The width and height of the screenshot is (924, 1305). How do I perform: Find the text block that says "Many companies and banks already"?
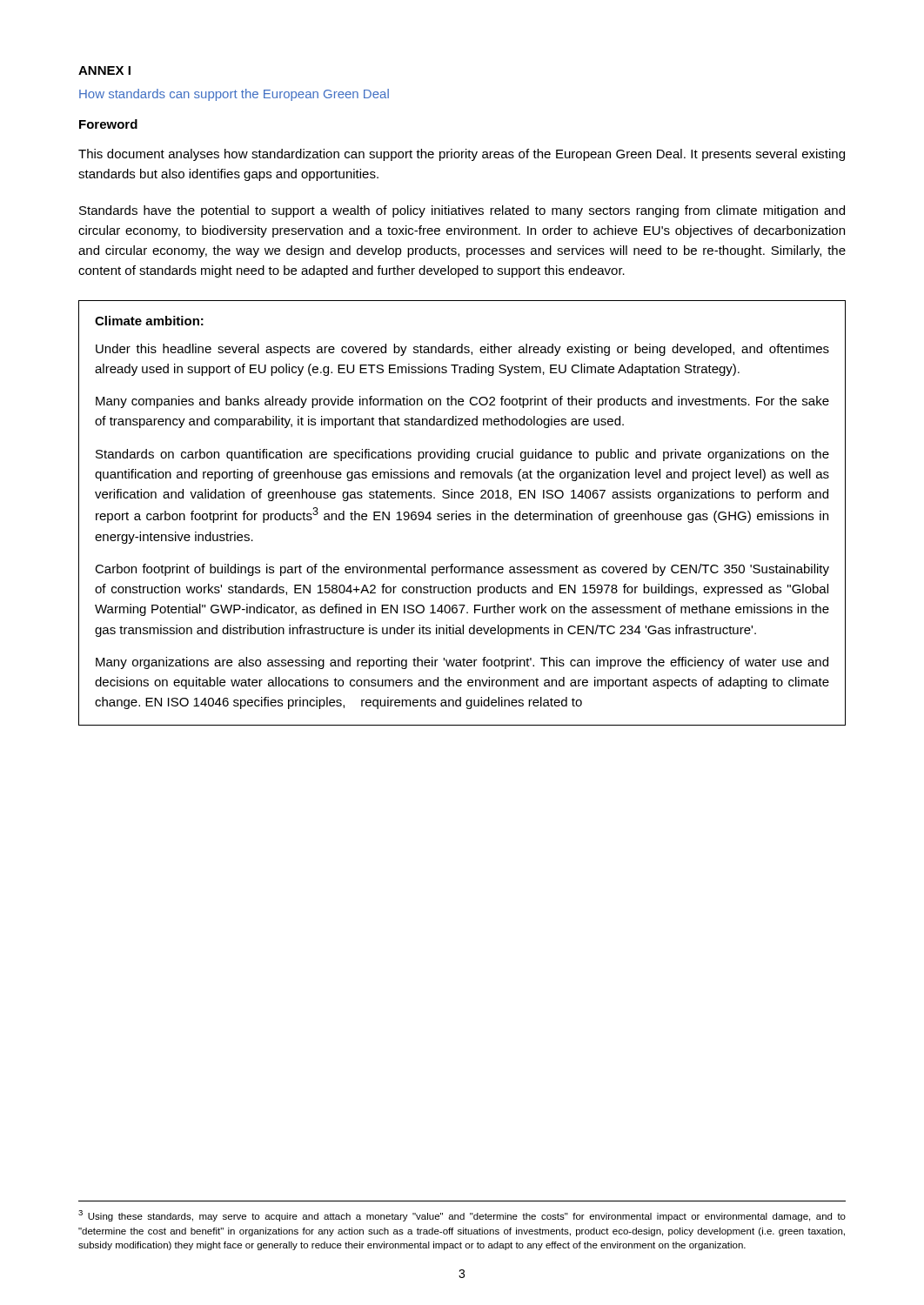[x=462, y=411]
